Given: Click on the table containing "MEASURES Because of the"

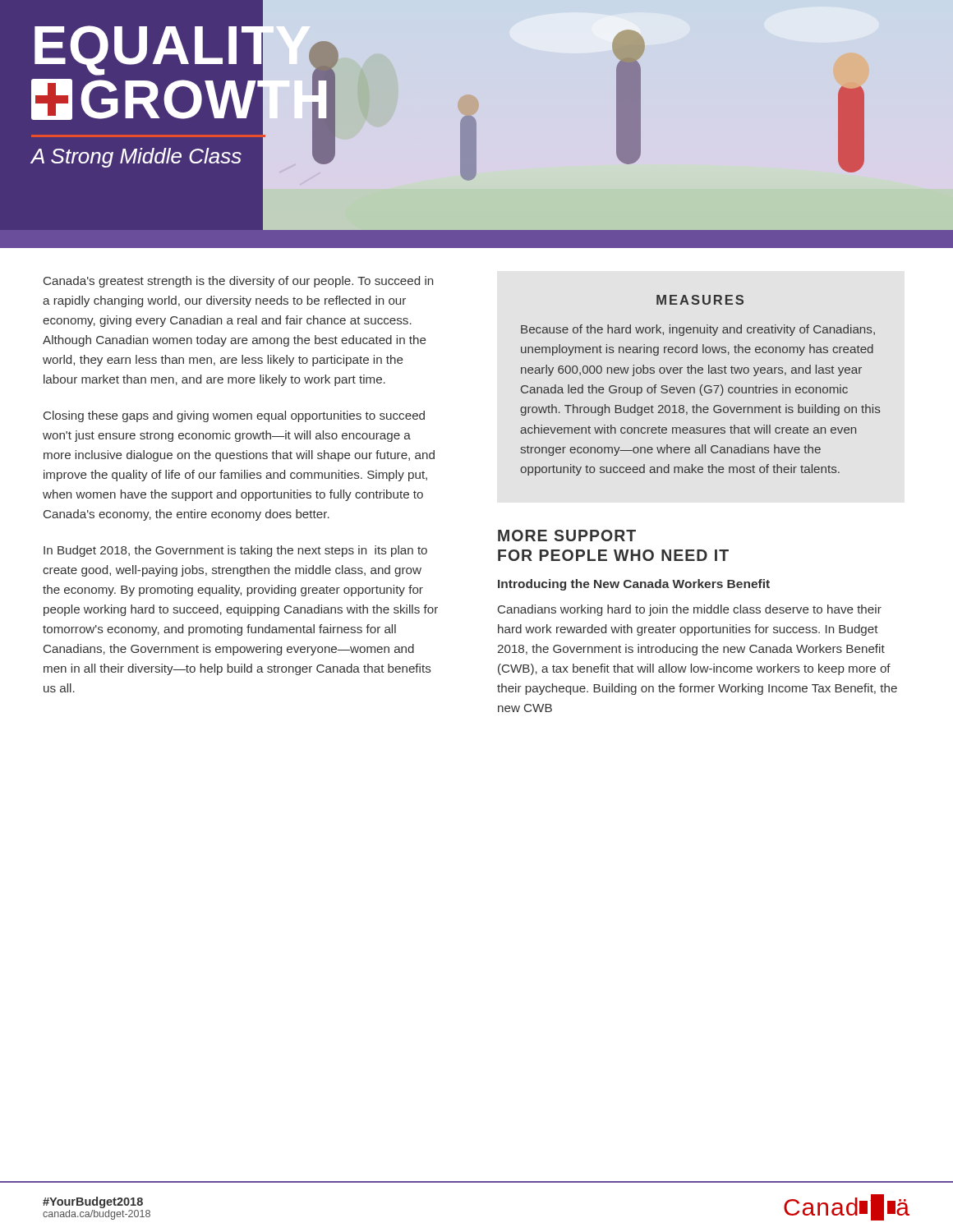Looking at the screenshot, I should tap(701, 387).
